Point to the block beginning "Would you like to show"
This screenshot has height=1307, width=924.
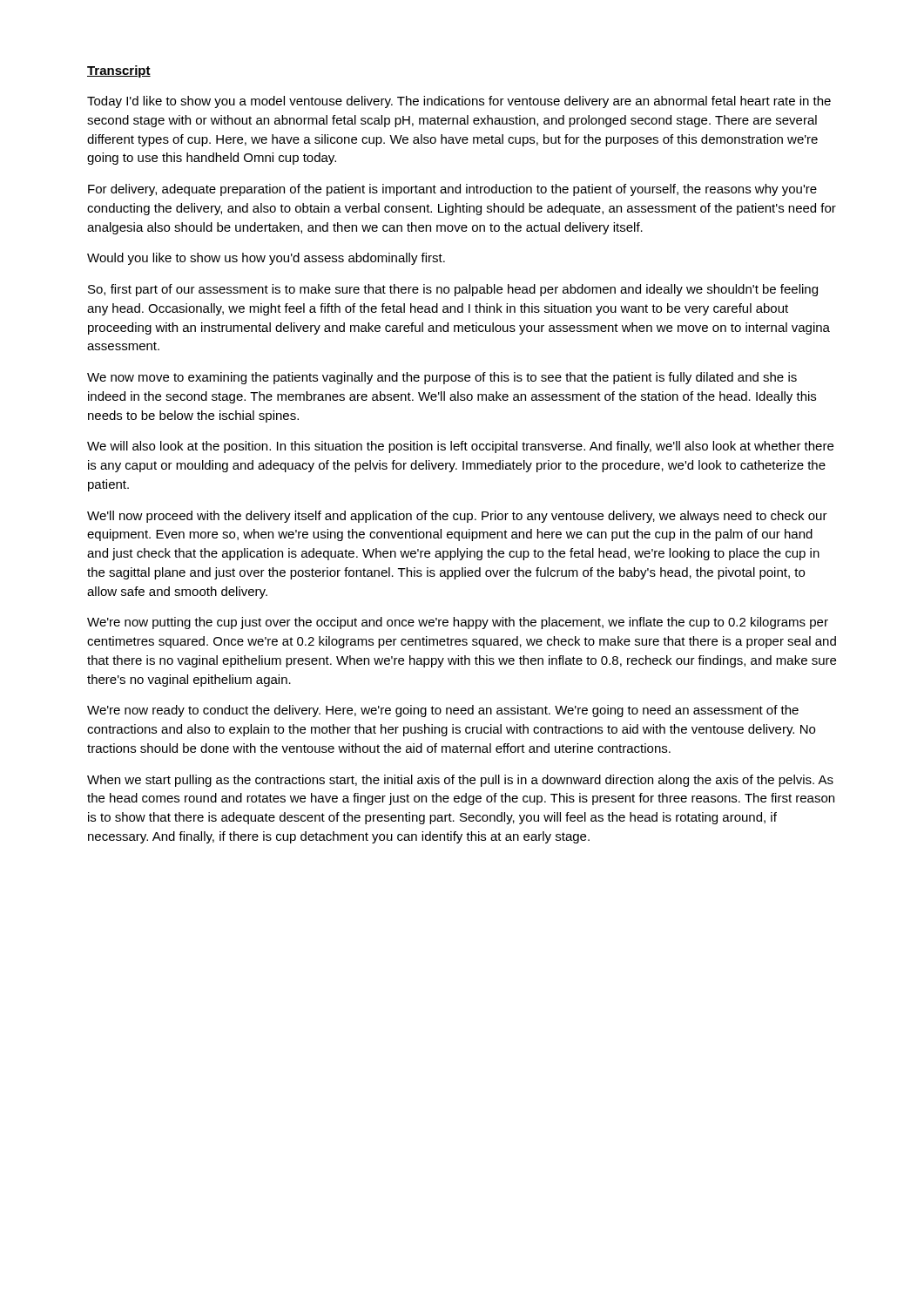click(266, 258)
